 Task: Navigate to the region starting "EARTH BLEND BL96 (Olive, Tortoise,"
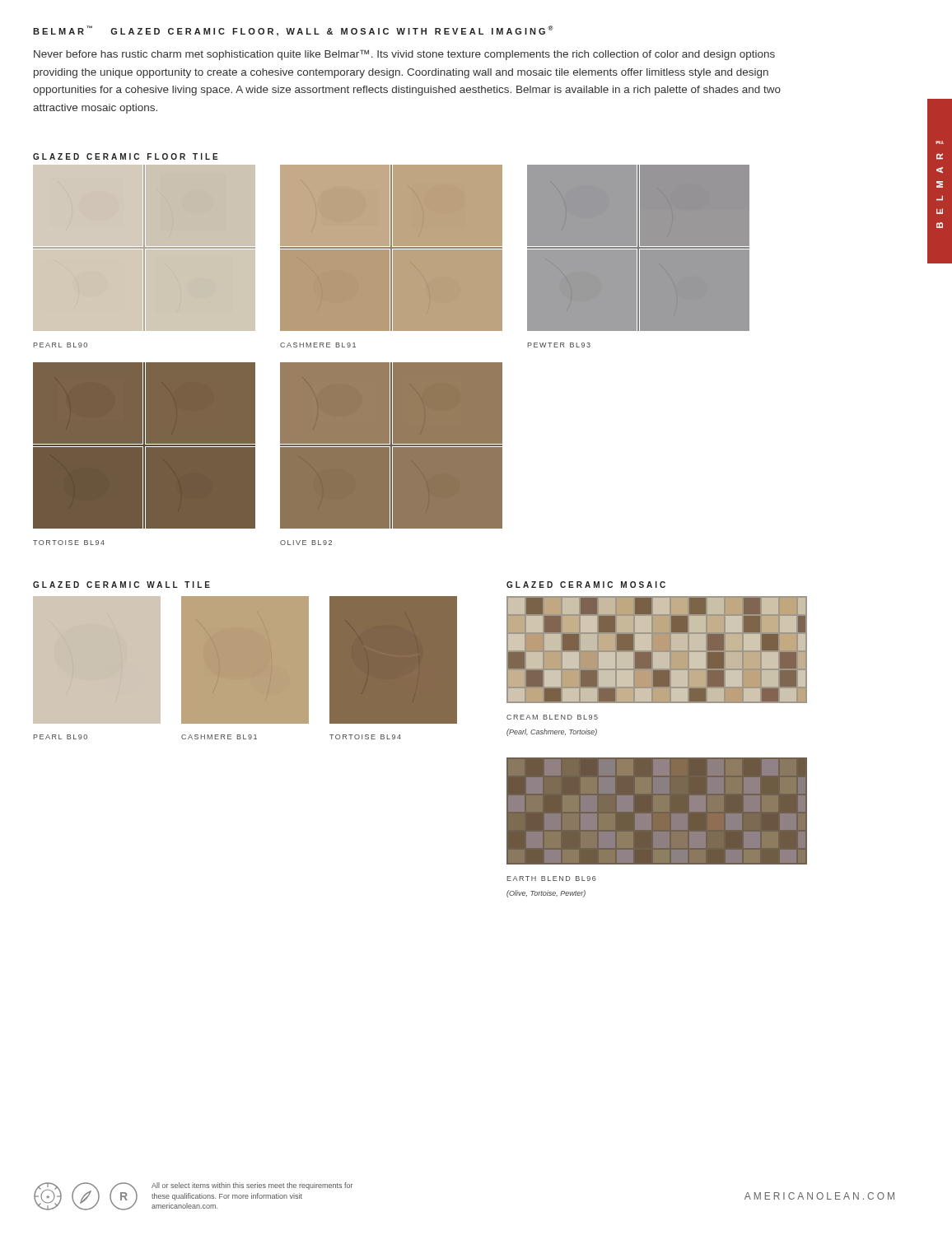pos(552,886)
